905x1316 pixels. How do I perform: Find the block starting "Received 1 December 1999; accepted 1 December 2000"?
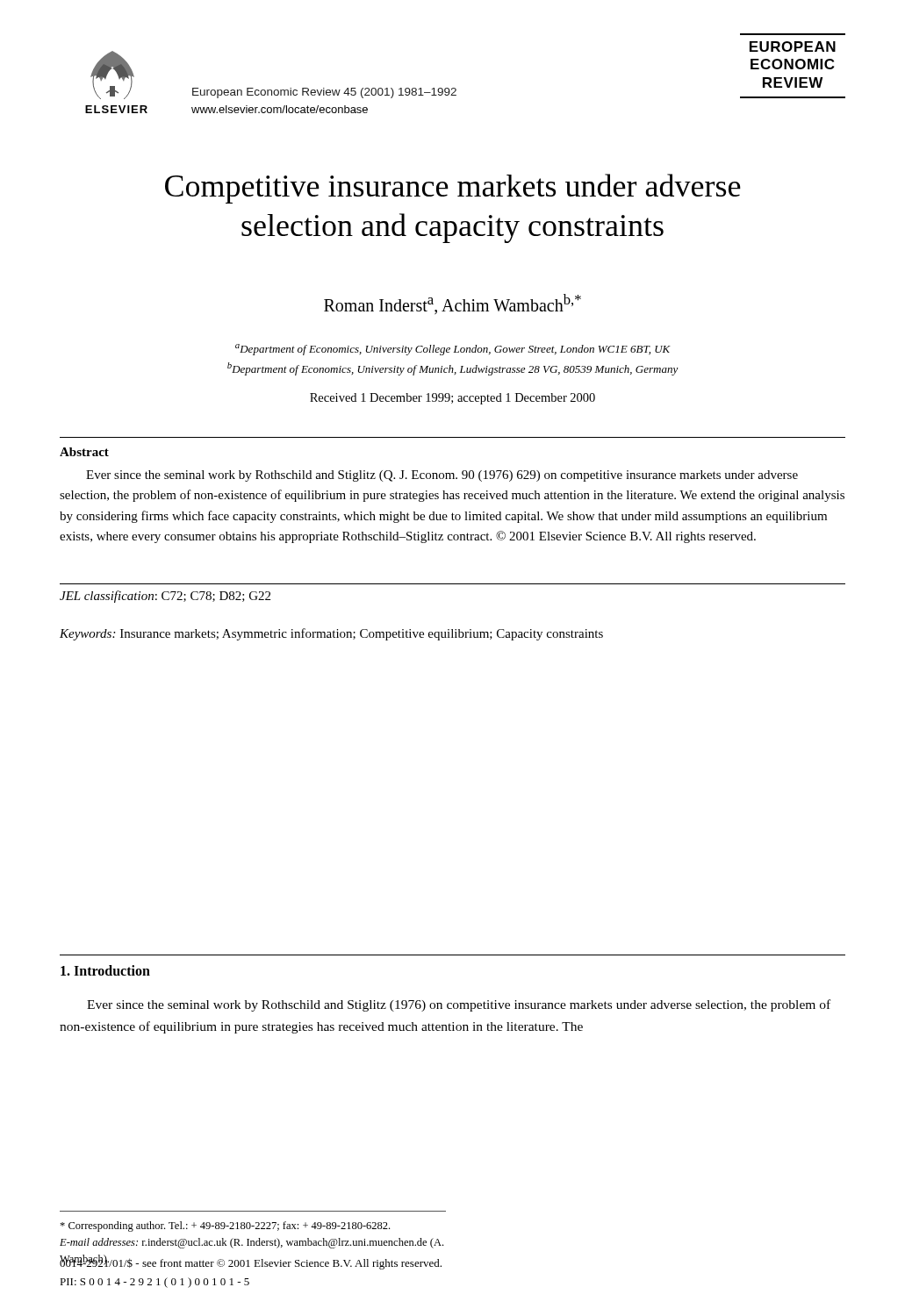(452, 397)
